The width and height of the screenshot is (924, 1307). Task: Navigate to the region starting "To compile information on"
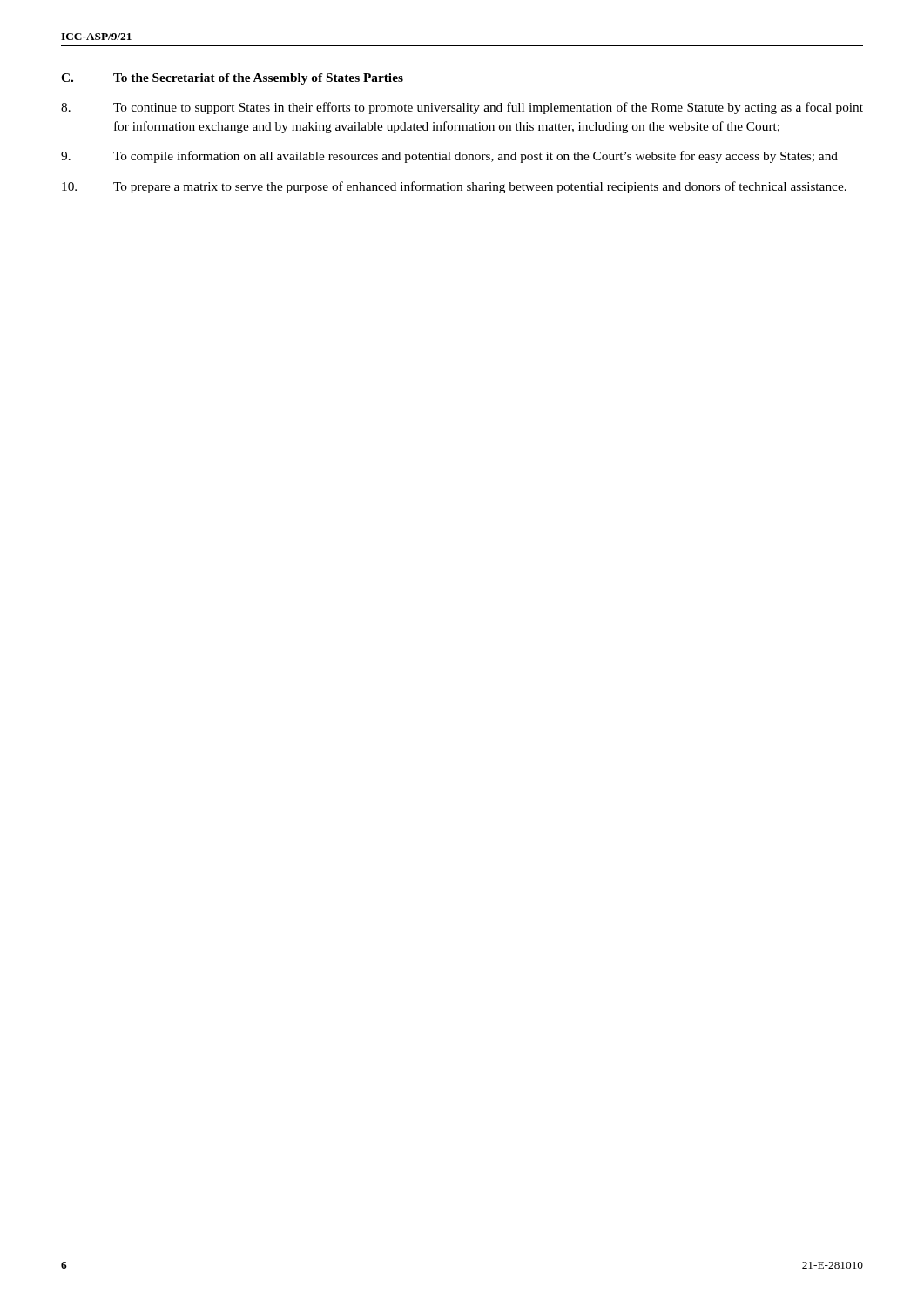(462, 156)
